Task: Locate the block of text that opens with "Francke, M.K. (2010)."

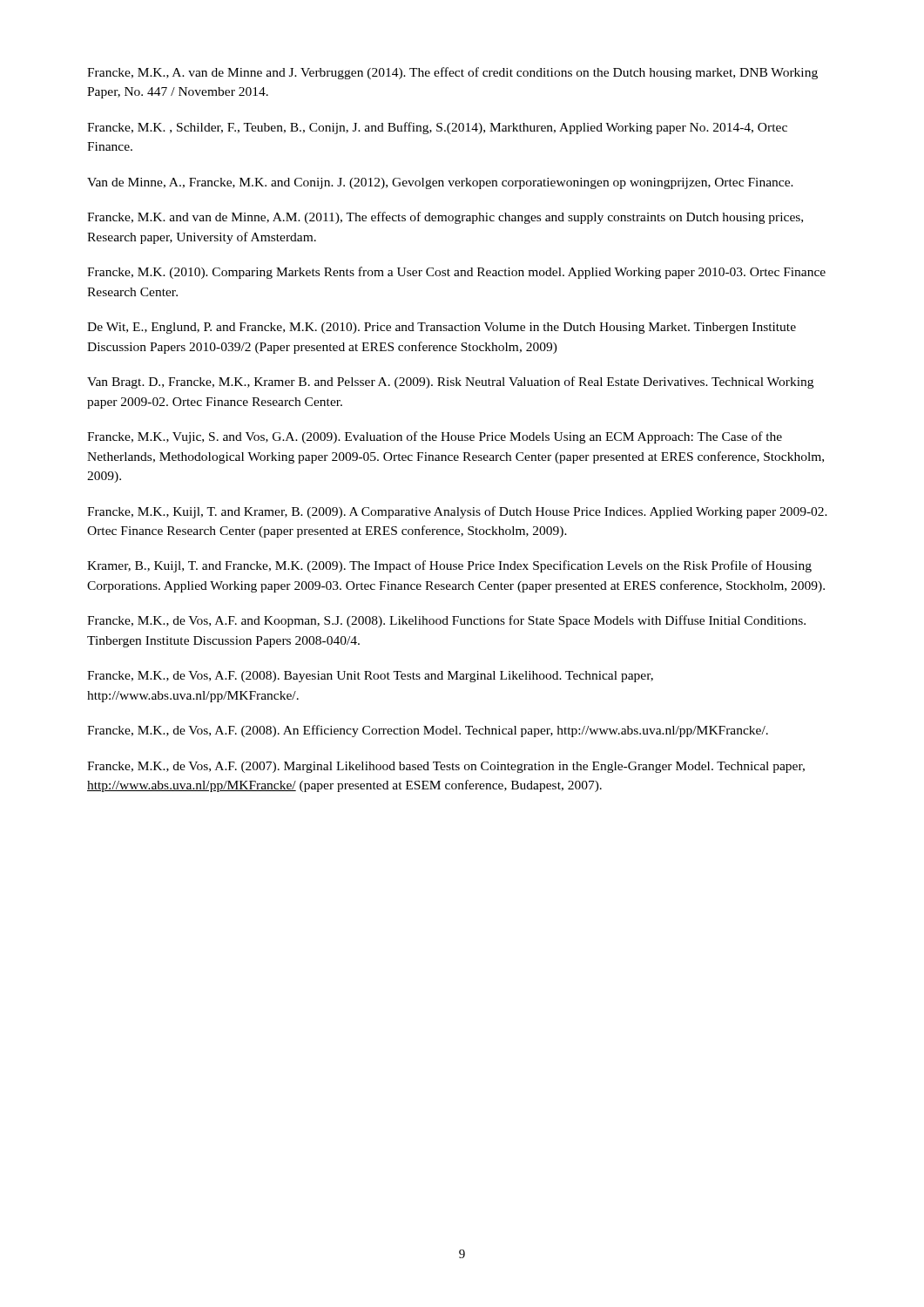Action: click(456, 281)
